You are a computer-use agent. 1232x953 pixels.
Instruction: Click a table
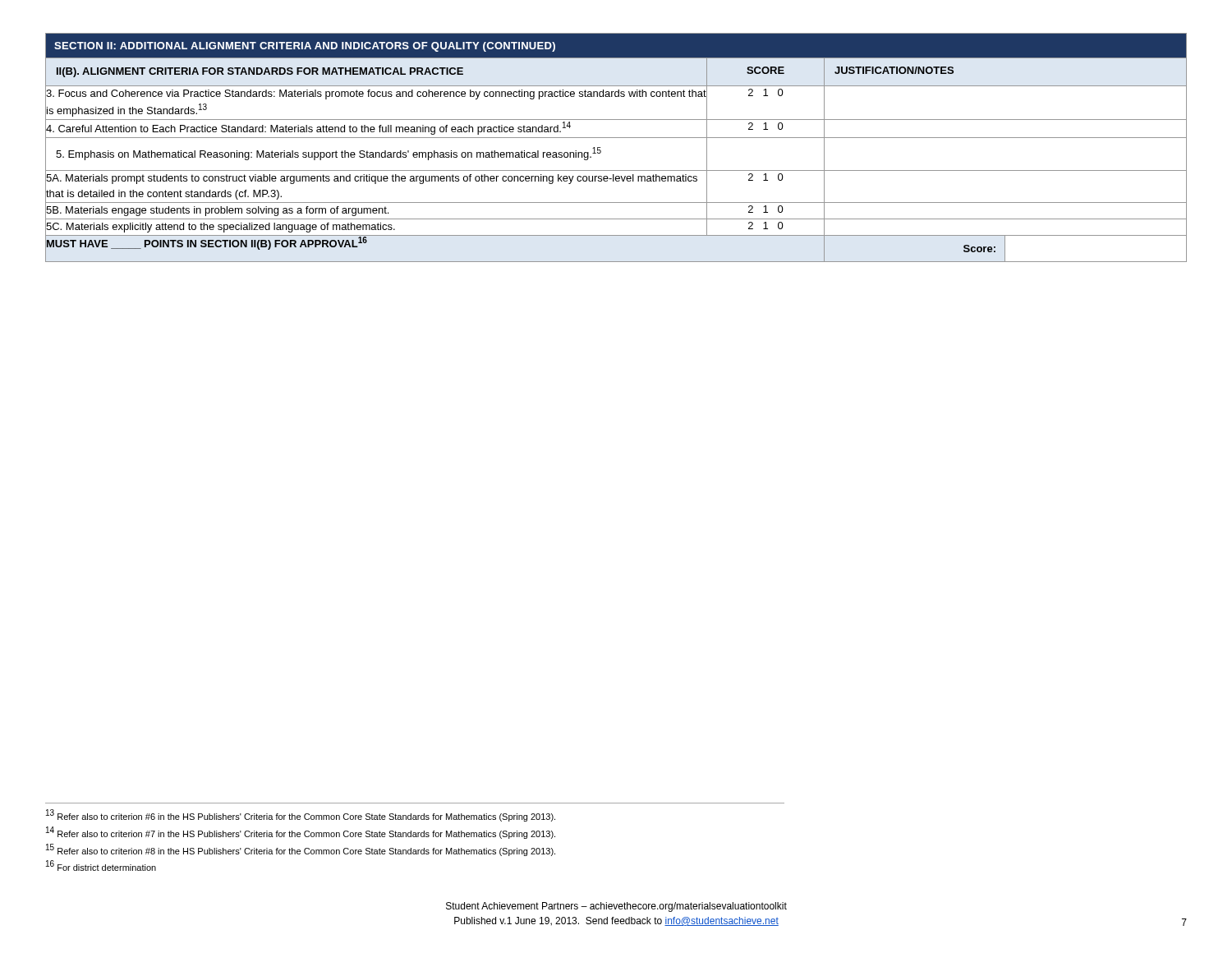[x=616, y=147]
